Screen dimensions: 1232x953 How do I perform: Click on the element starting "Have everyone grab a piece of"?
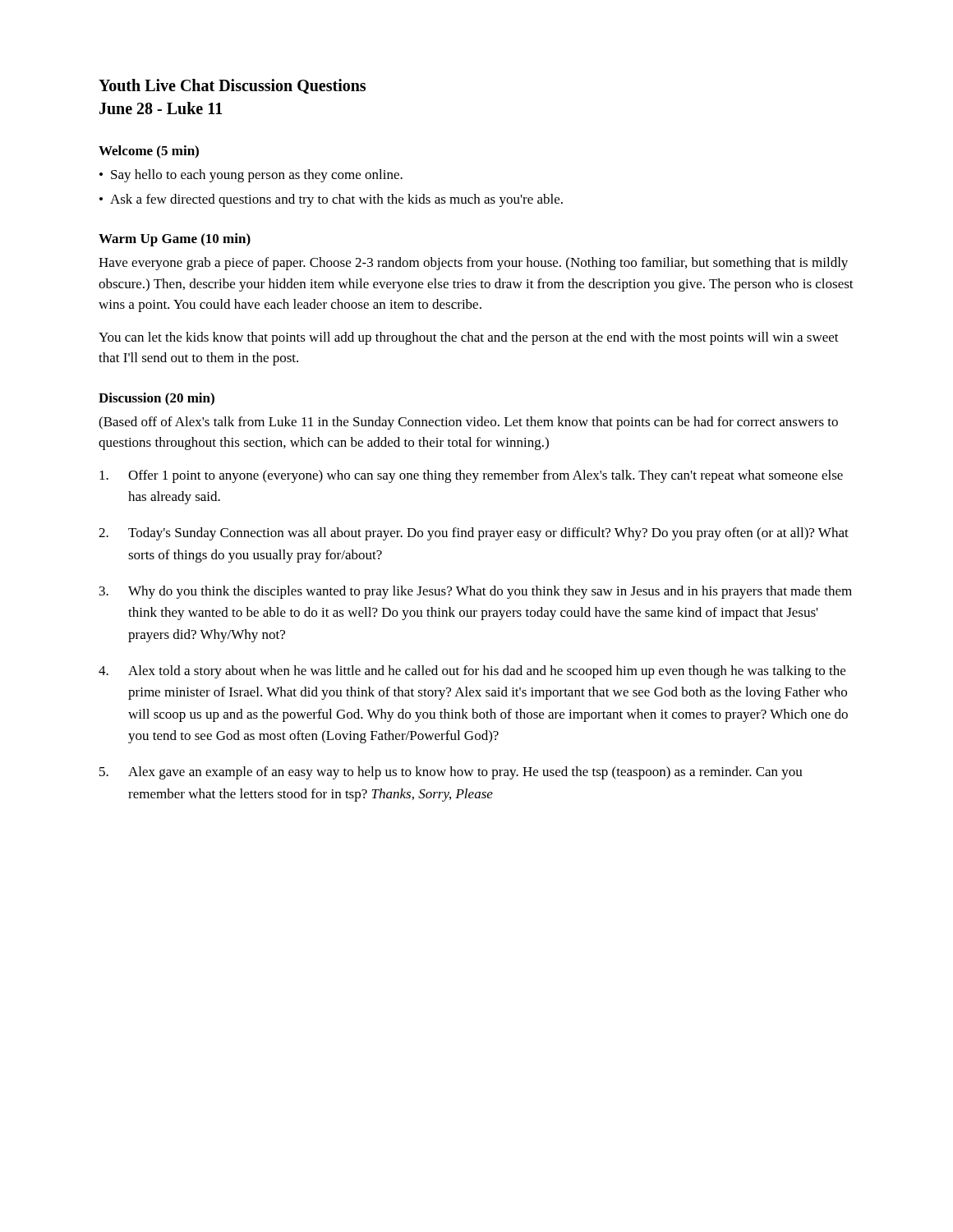click(476, 283)
